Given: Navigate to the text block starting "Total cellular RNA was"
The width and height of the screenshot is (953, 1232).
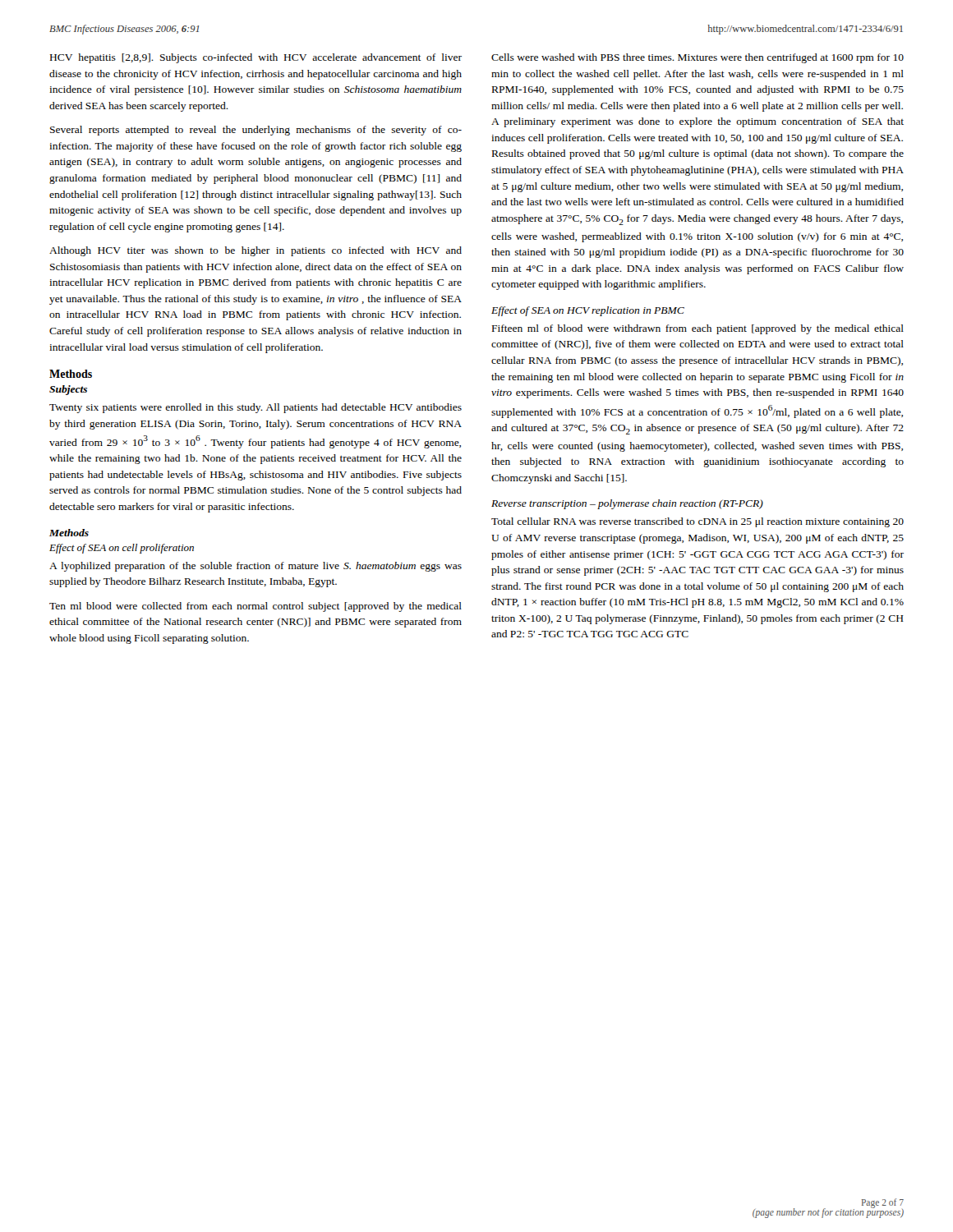Looking at the screenshot, I should click(698, 578).
